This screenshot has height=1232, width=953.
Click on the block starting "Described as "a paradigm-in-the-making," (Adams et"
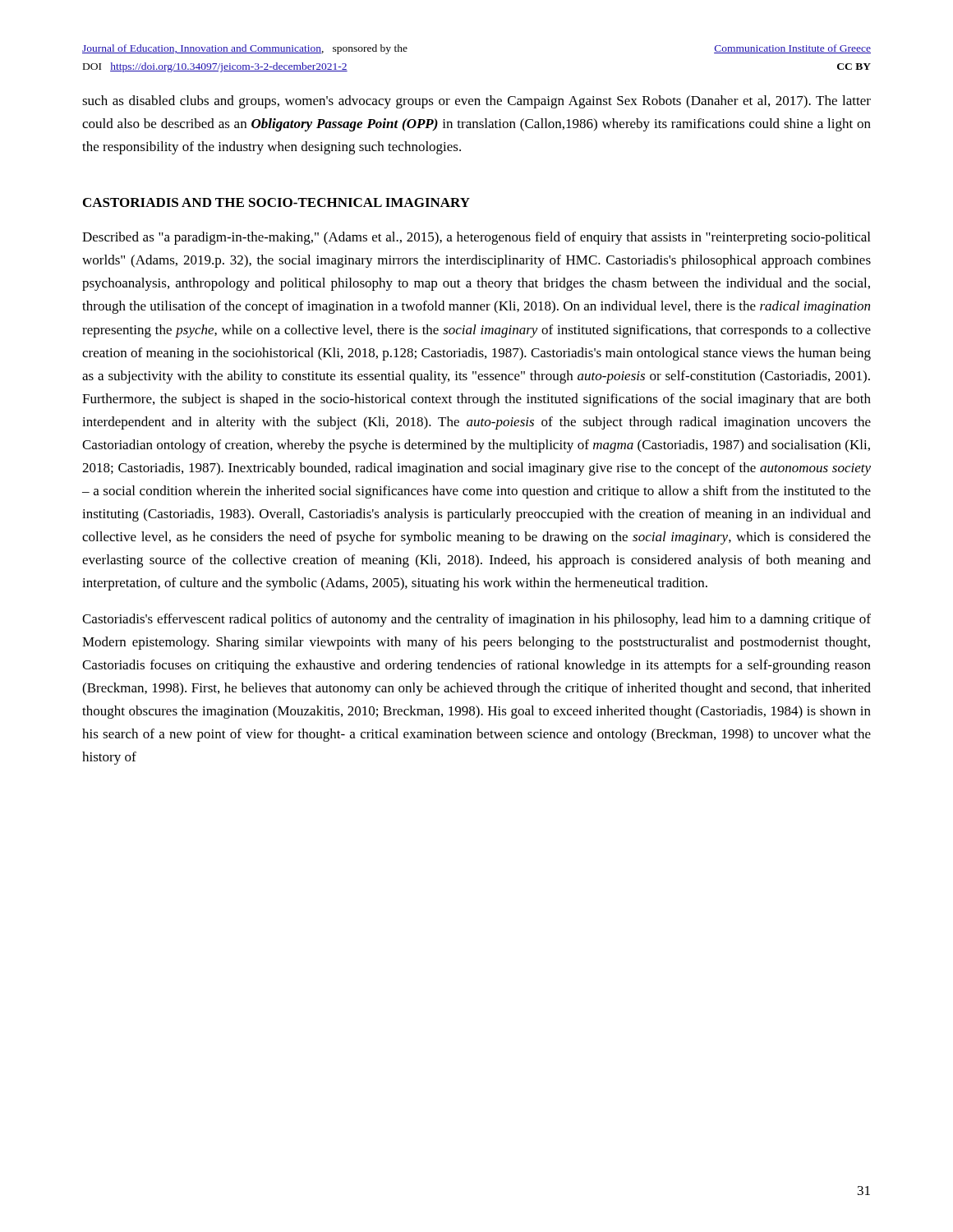[x=476, y=410]
